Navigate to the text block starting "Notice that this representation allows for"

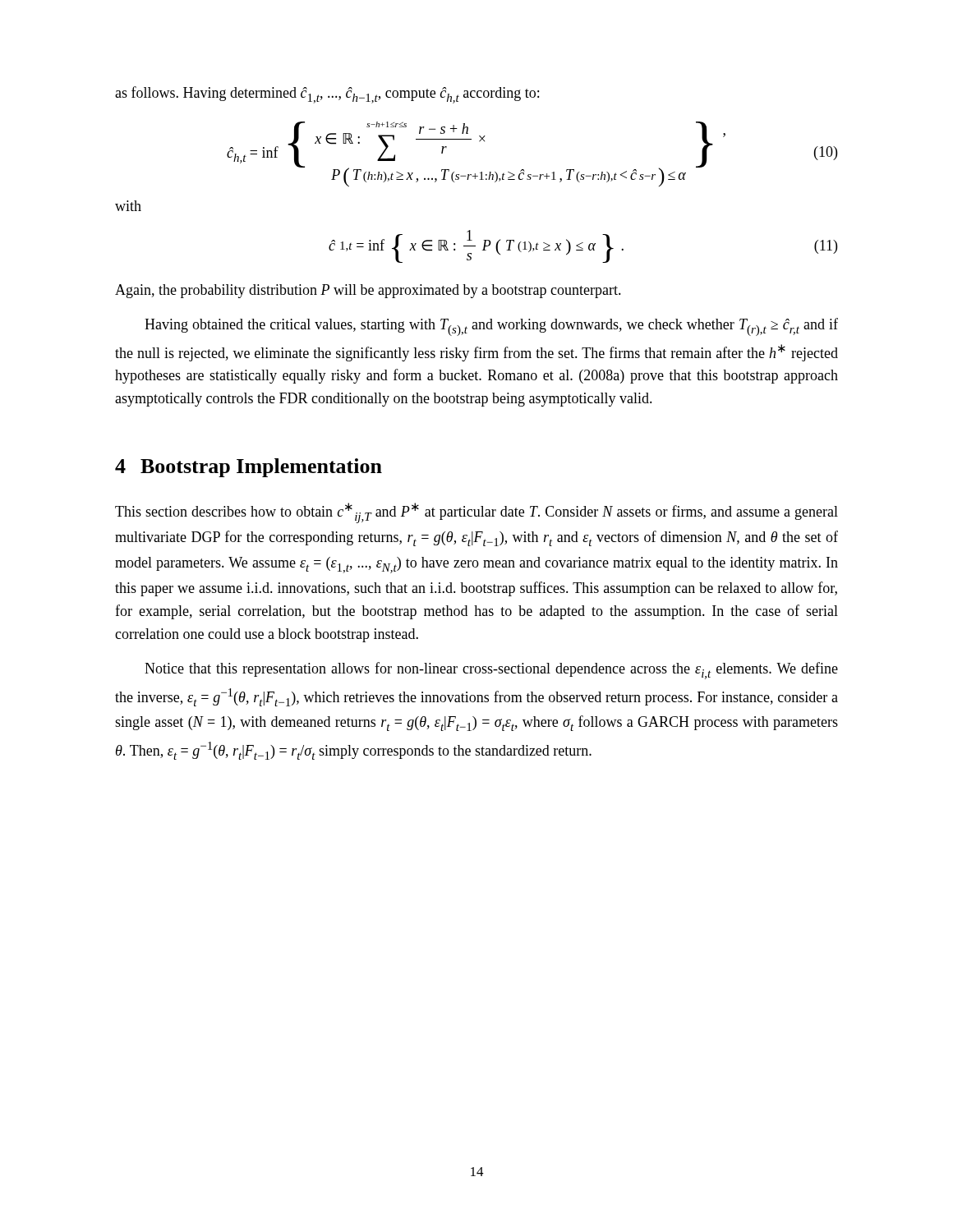coord(476,711)
